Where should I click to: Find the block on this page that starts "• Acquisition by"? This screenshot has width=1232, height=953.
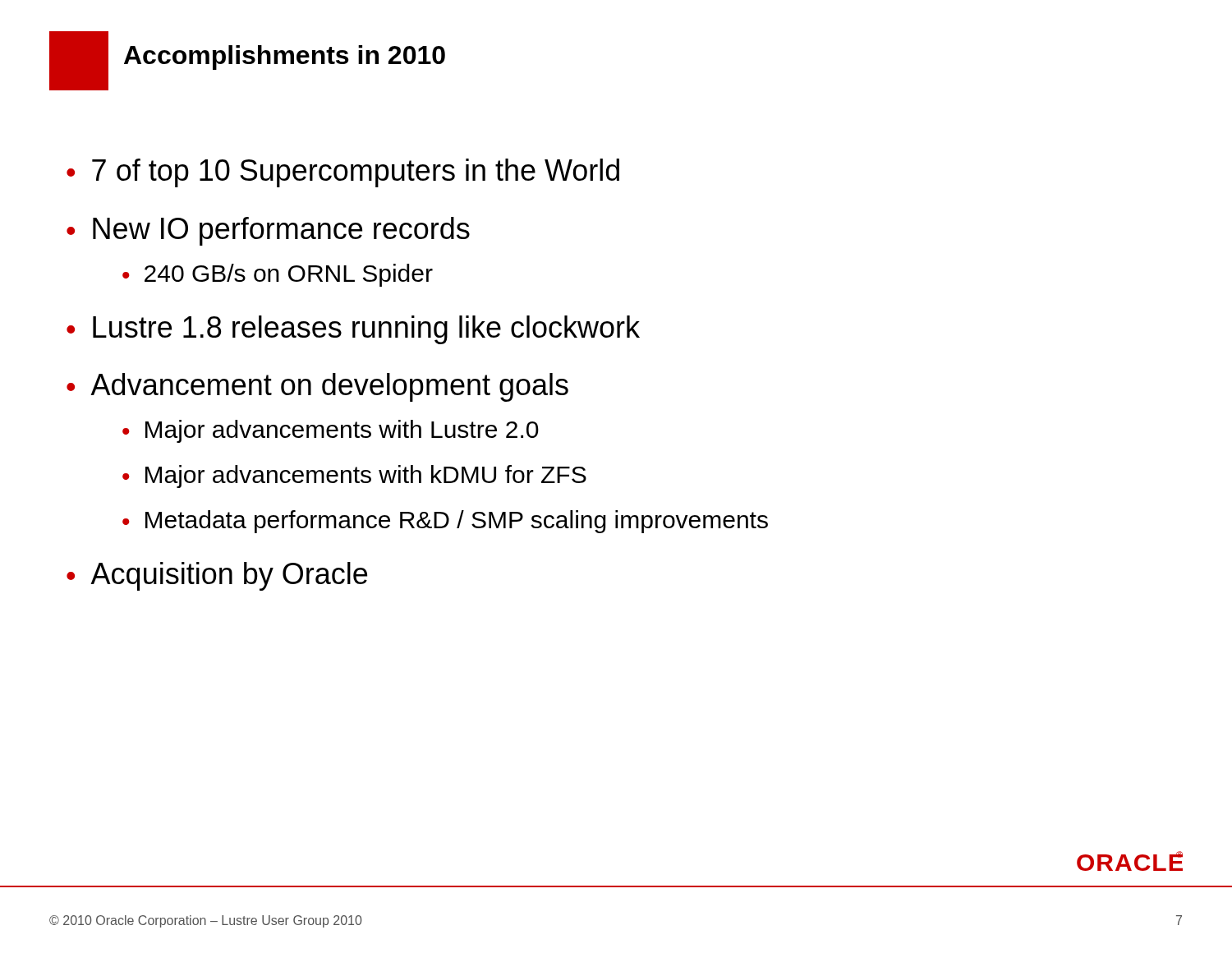[217, 576]
